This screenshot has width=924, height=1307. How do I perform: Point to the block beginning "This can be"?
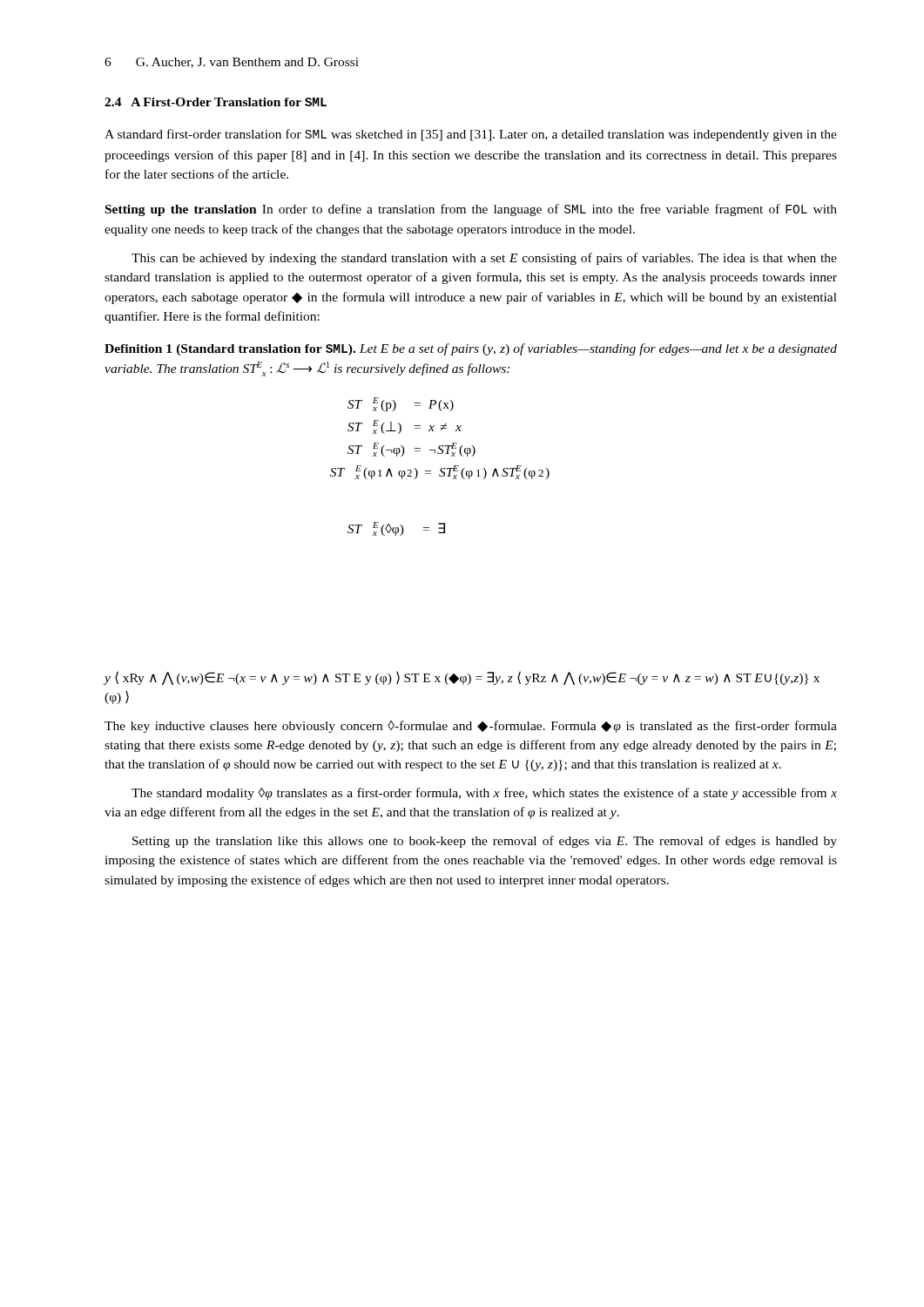tap(471, 287)
